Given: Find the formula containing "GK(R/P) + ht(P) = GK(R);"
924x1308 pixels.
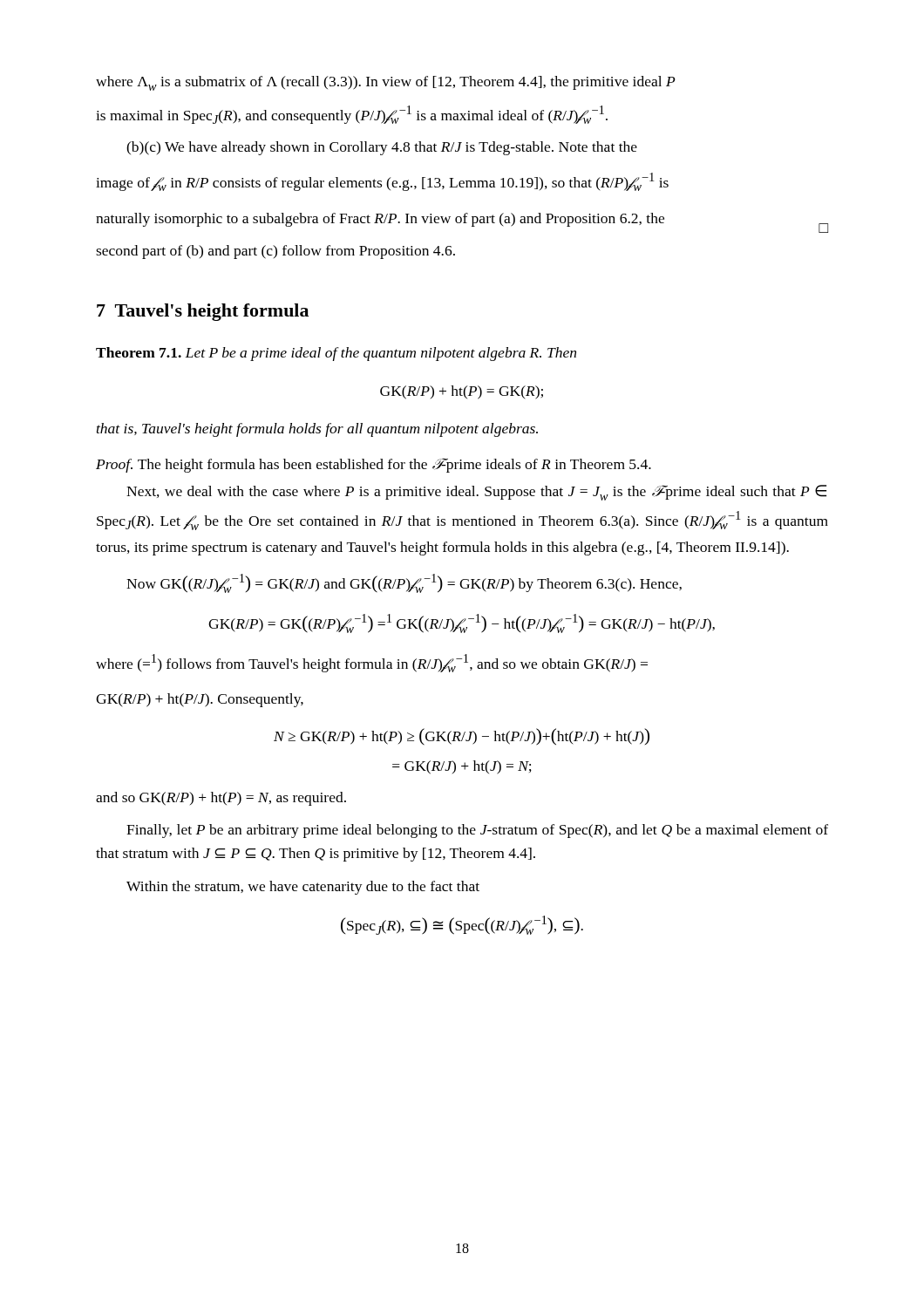Looking at the screenshot, I should (x=462, y=390).
